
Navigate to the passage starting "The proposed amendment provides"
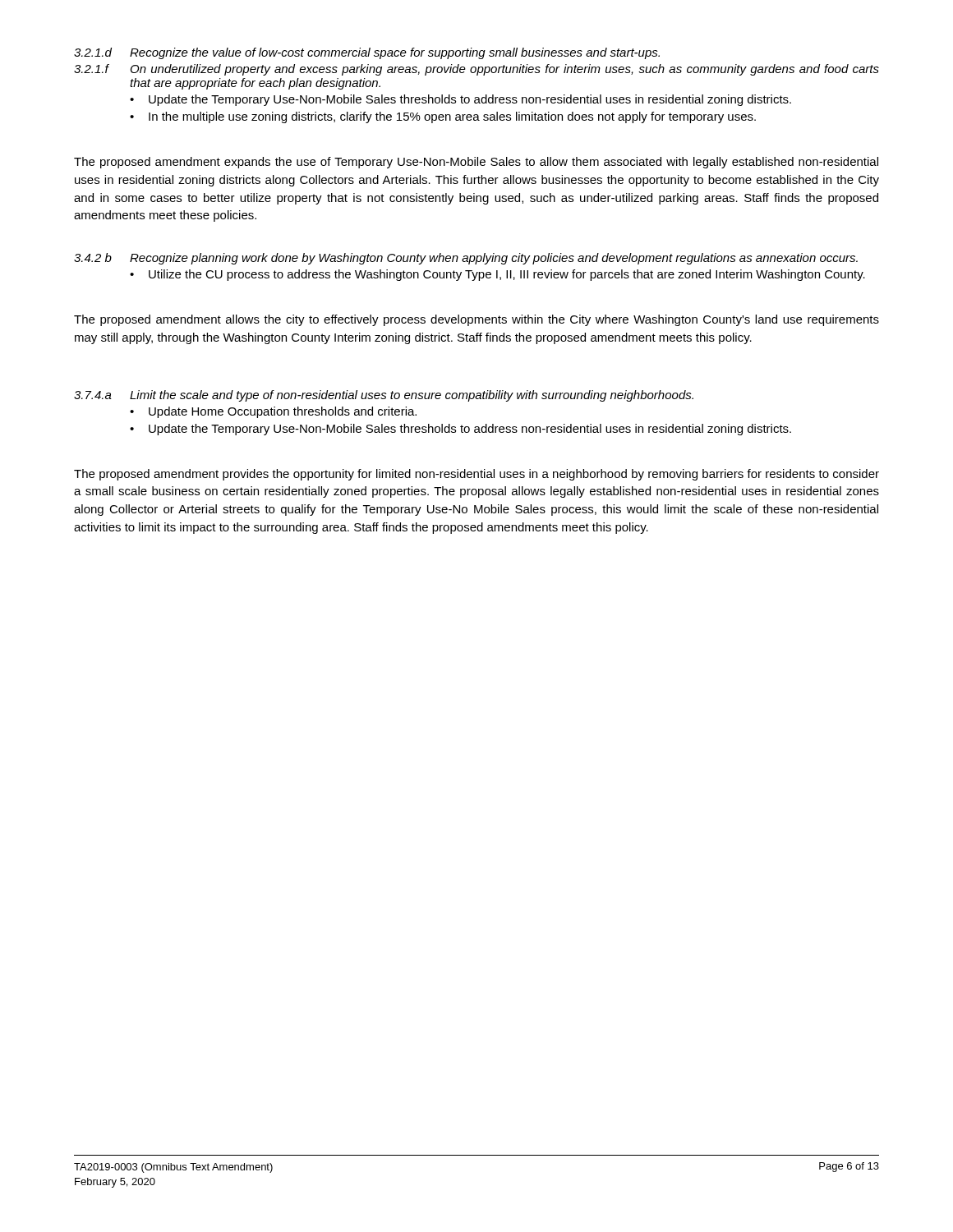pos(476,500)
